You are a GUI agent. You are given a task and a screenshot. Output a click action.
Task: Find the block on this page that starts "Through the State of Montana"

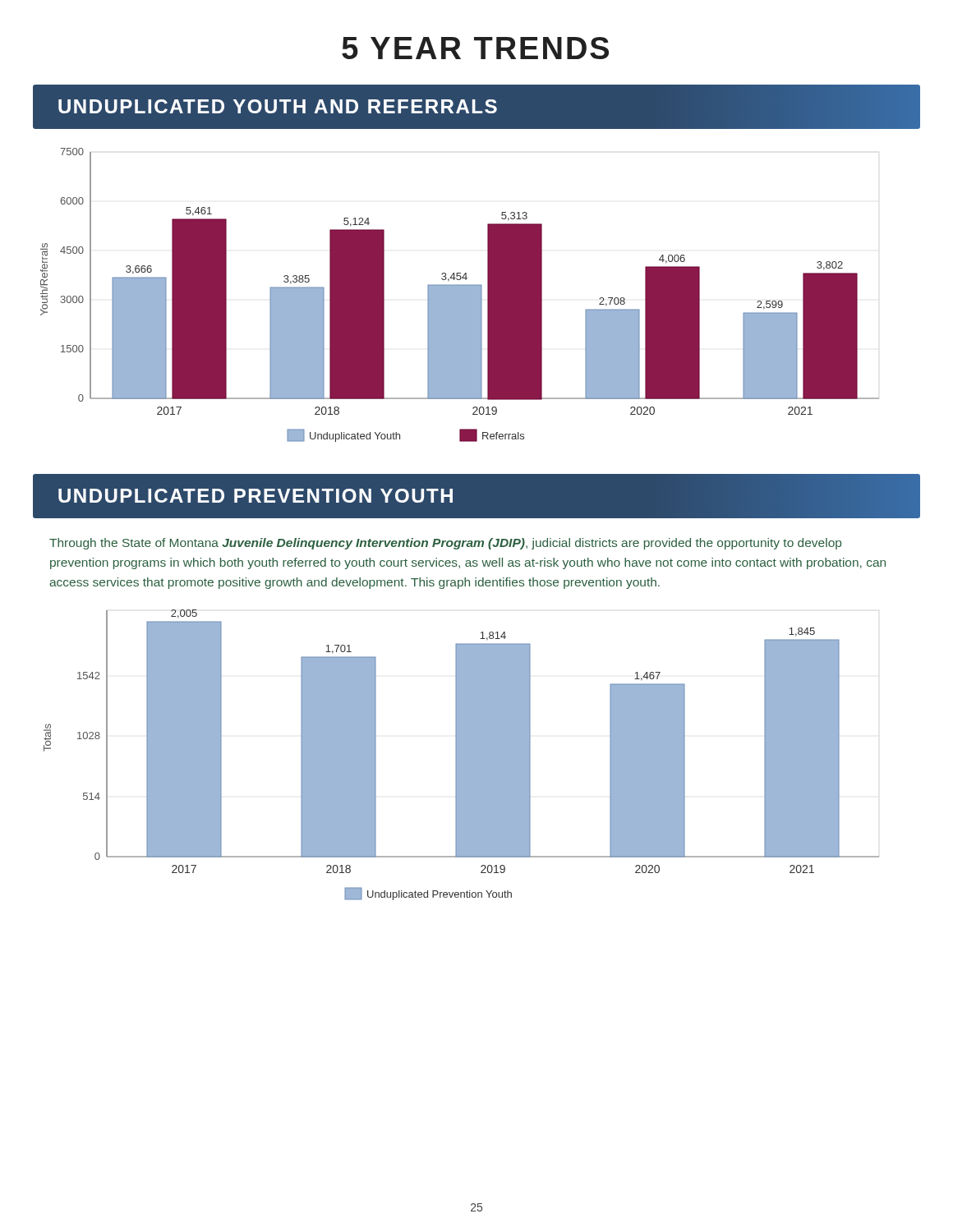(468, 562)
